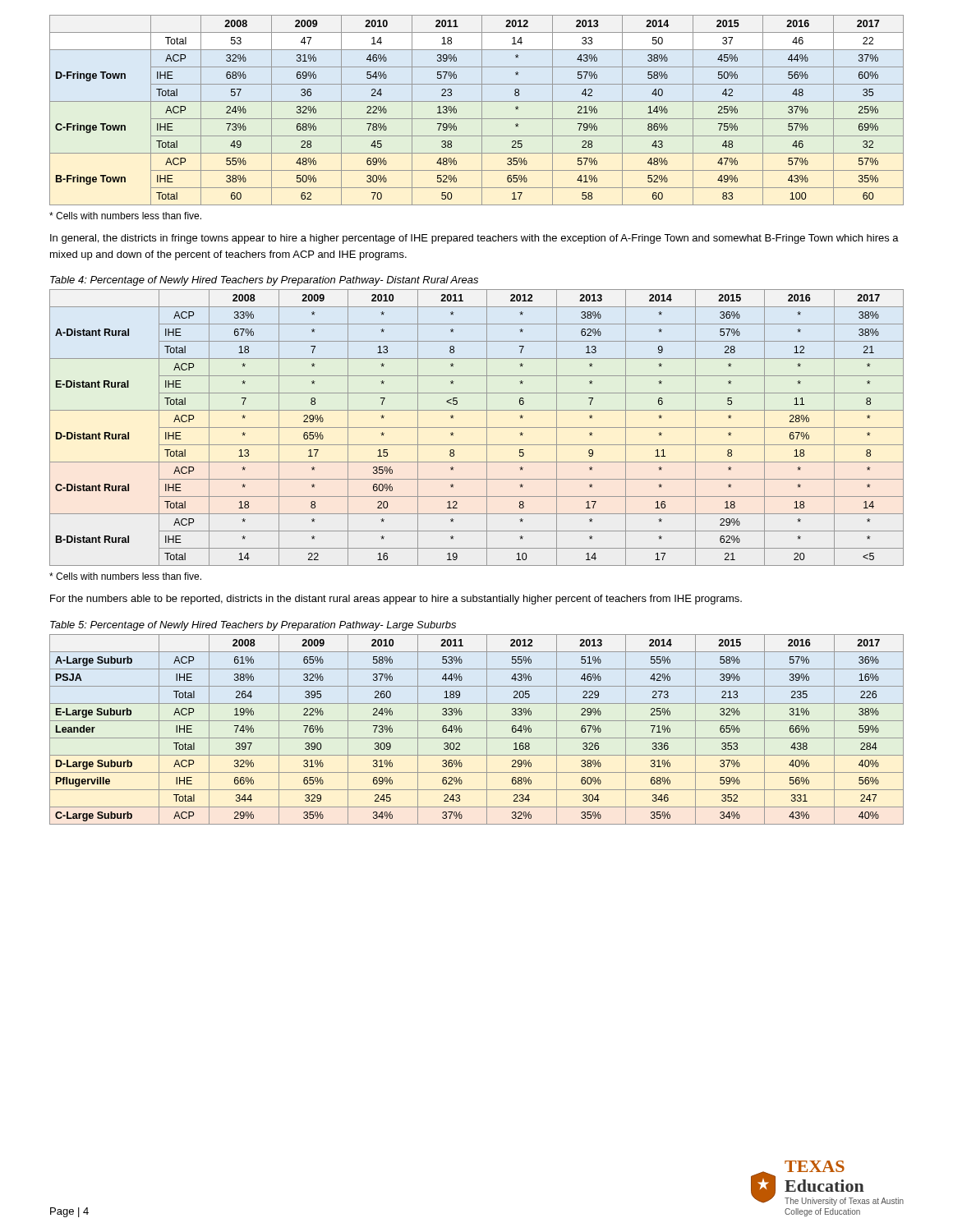Find the block on this page that starts "For the numbers able to be"
The image size is (953, 1232).
(x=396, y=598)
